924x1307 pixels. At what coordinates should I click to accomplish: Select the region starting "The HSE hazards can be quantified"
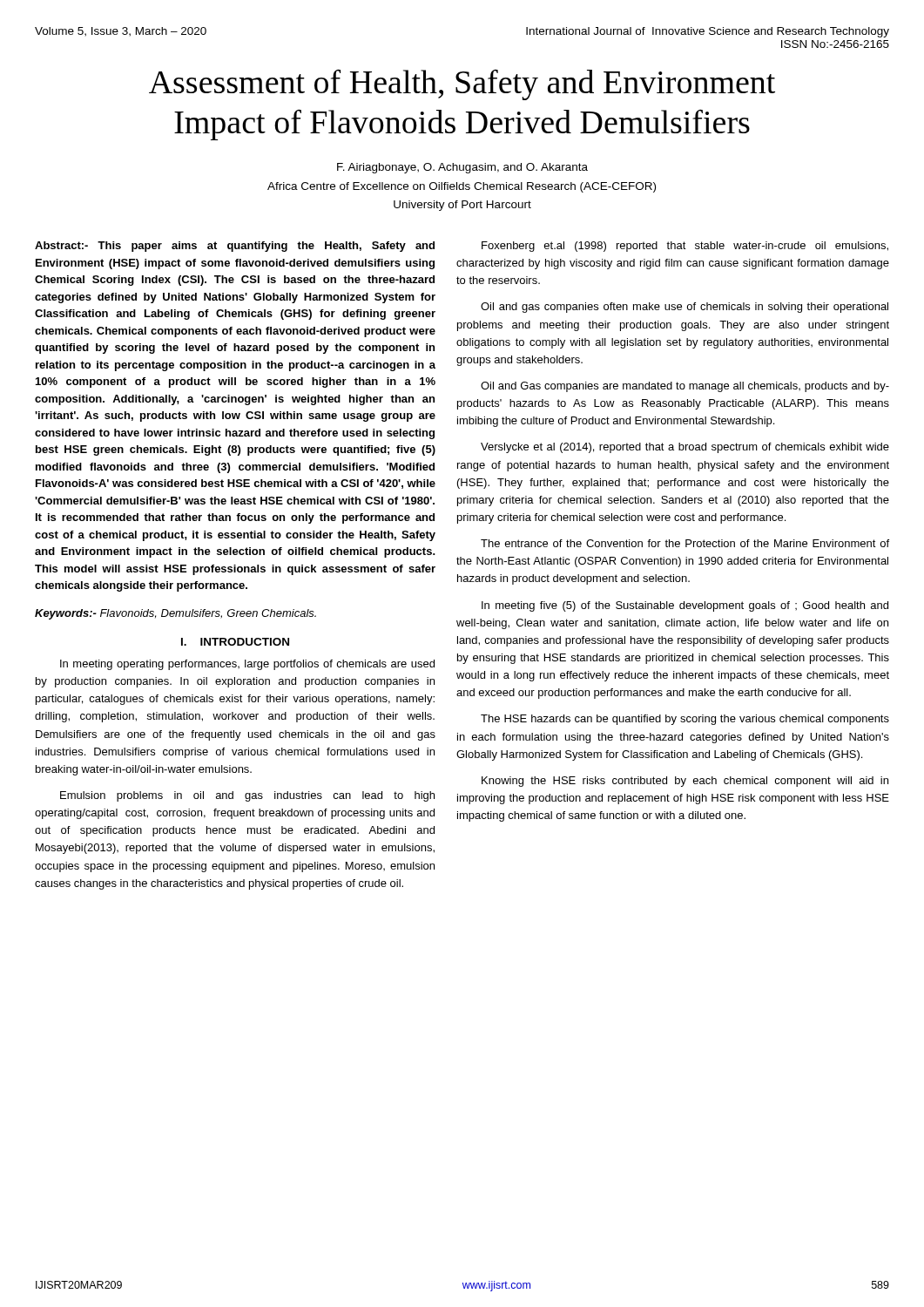click(x=673, y=736)
